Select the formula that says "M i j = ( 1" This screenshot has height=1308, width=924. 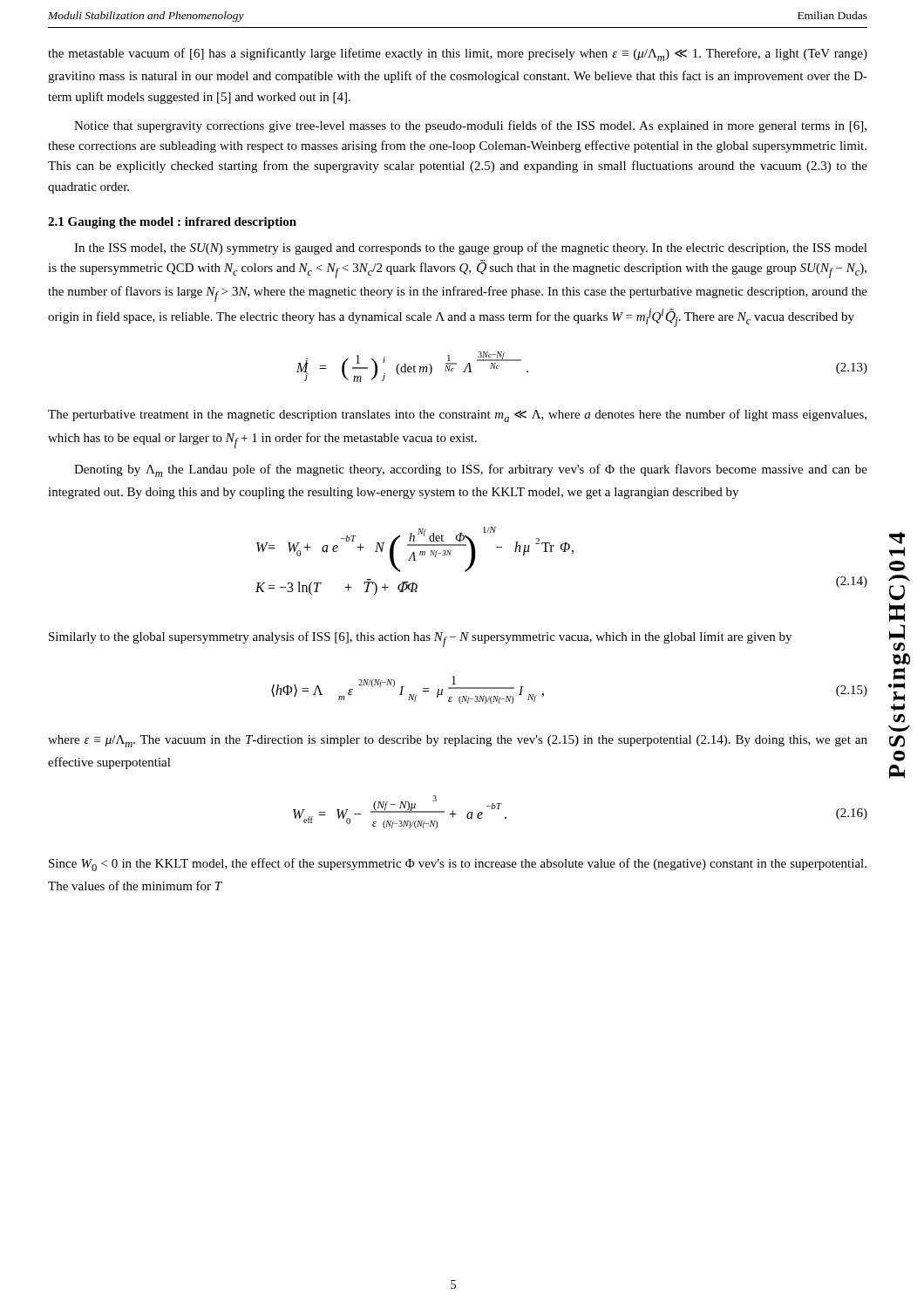(x=458, y=367)
